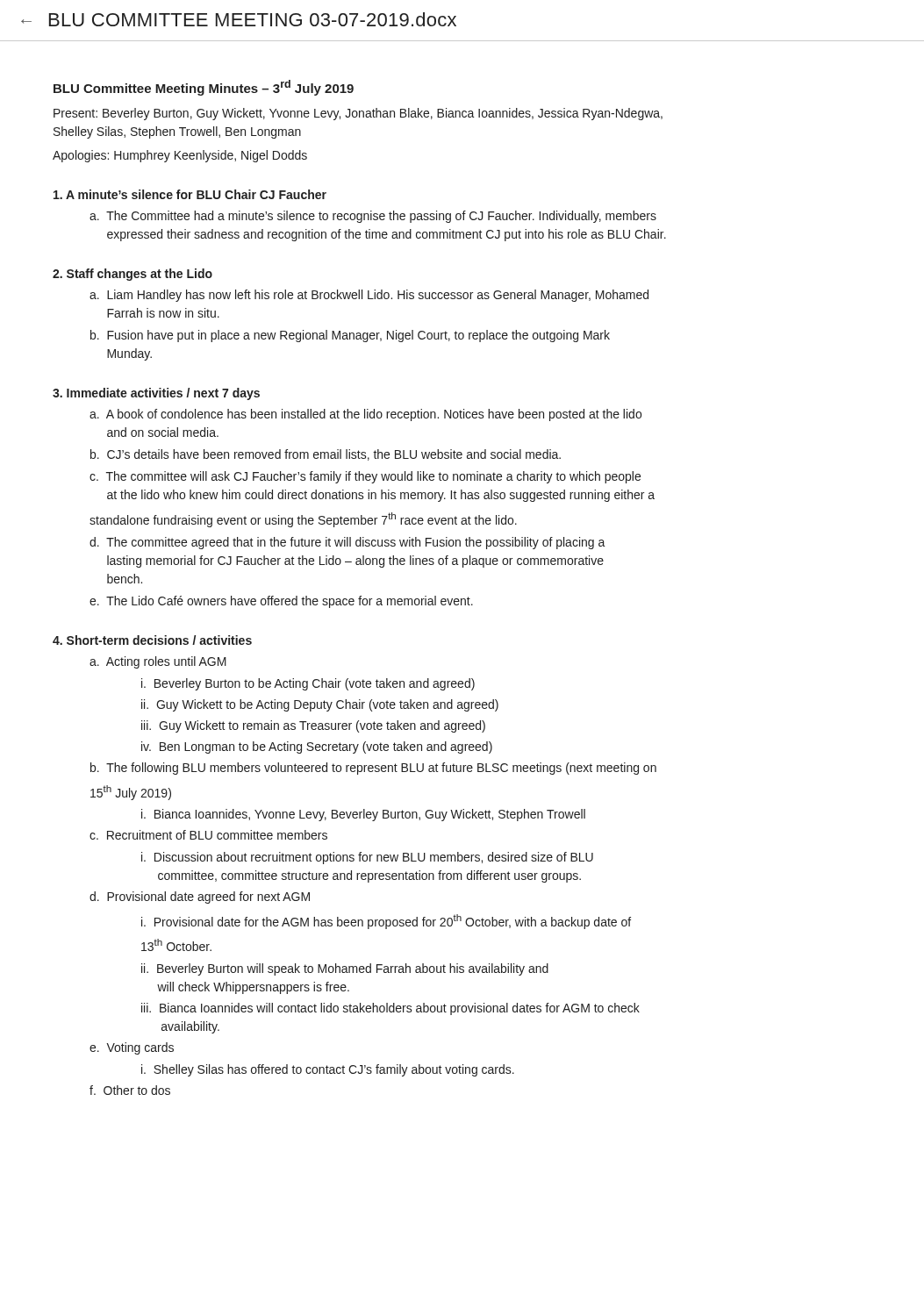Navigate to the region starting "a. The Committee had a minute’s"

[378, 225]
